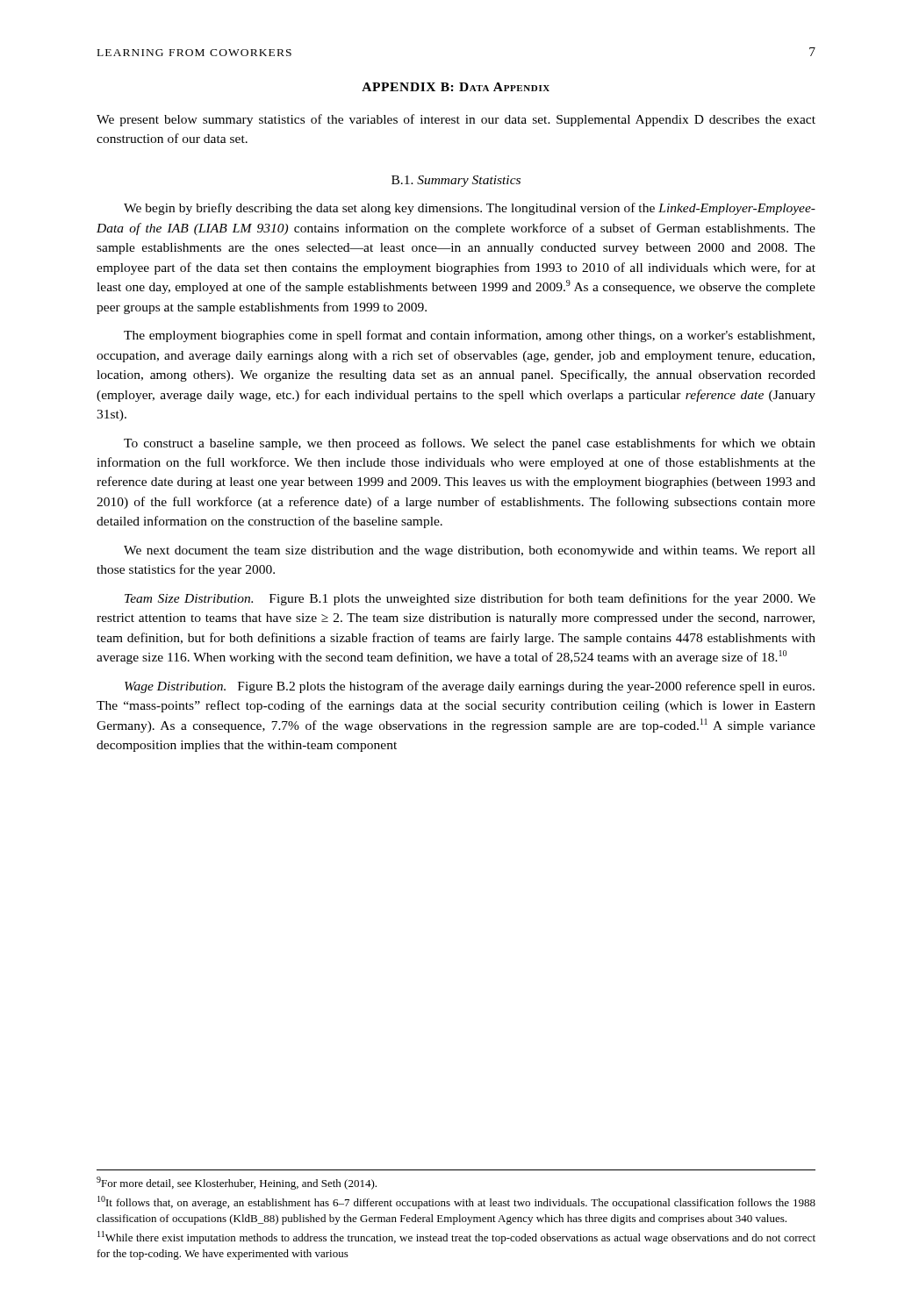Point to the text starting "9For more detail, see Klosterhuber,"
912x1316 pixels.
click(237, 1183)
